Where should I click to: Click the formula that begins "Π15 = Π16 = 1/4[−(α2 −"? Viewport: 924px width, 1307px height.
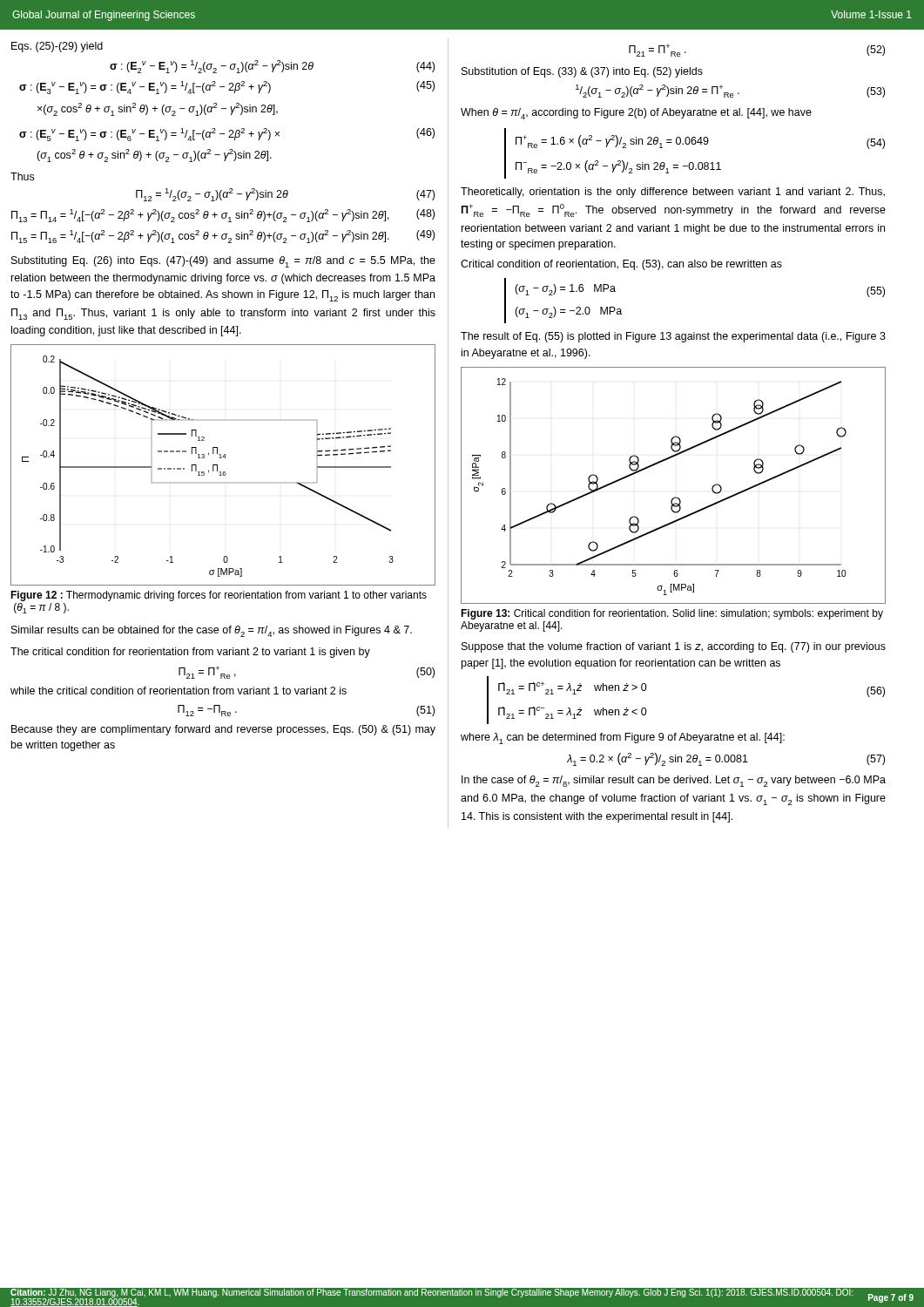[x=223, y=237]
